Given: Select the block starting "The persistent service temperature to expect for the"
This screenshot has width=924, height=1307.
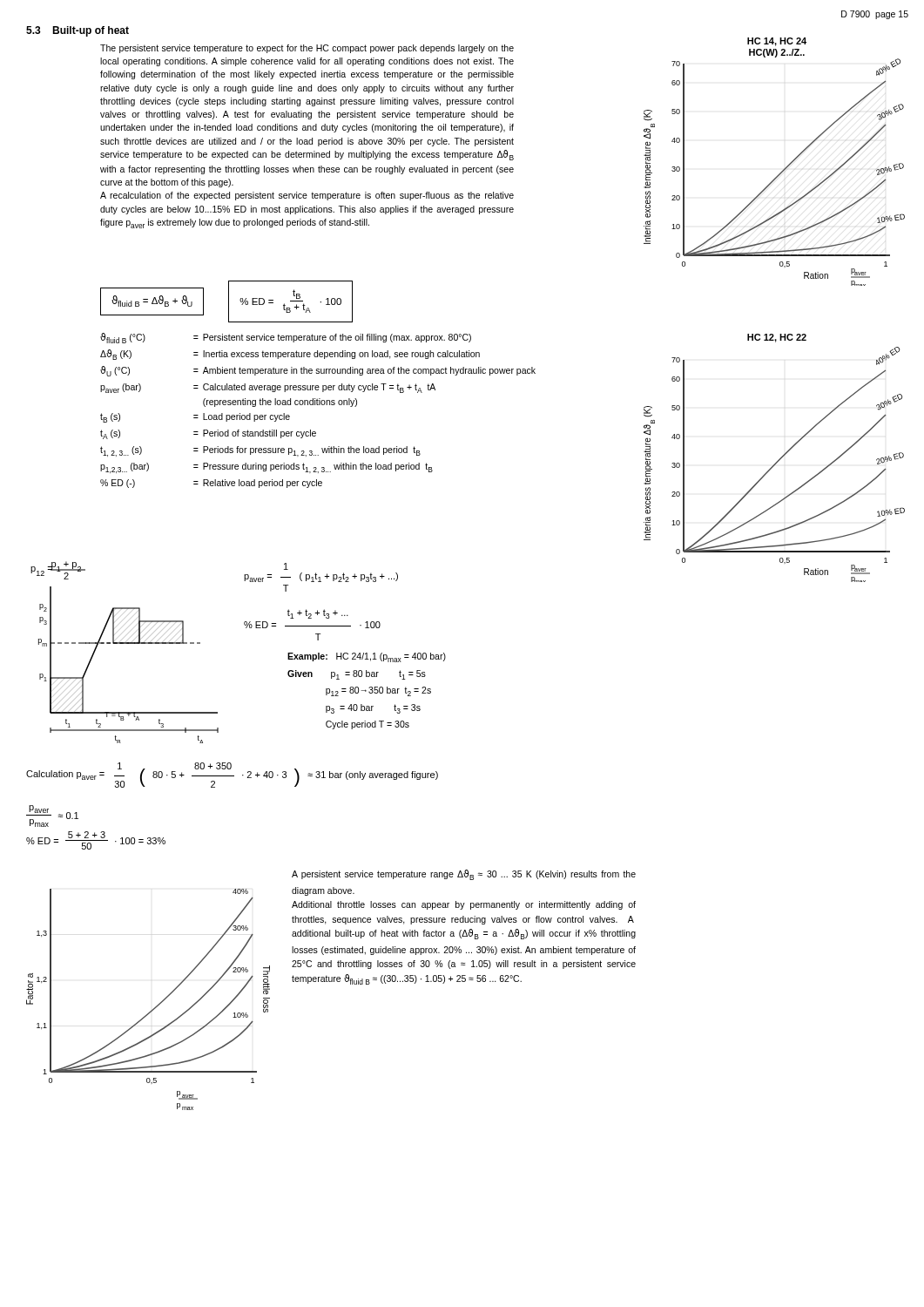Looking at the screenshot, I should pyautogui.click(x=307, y=136).
